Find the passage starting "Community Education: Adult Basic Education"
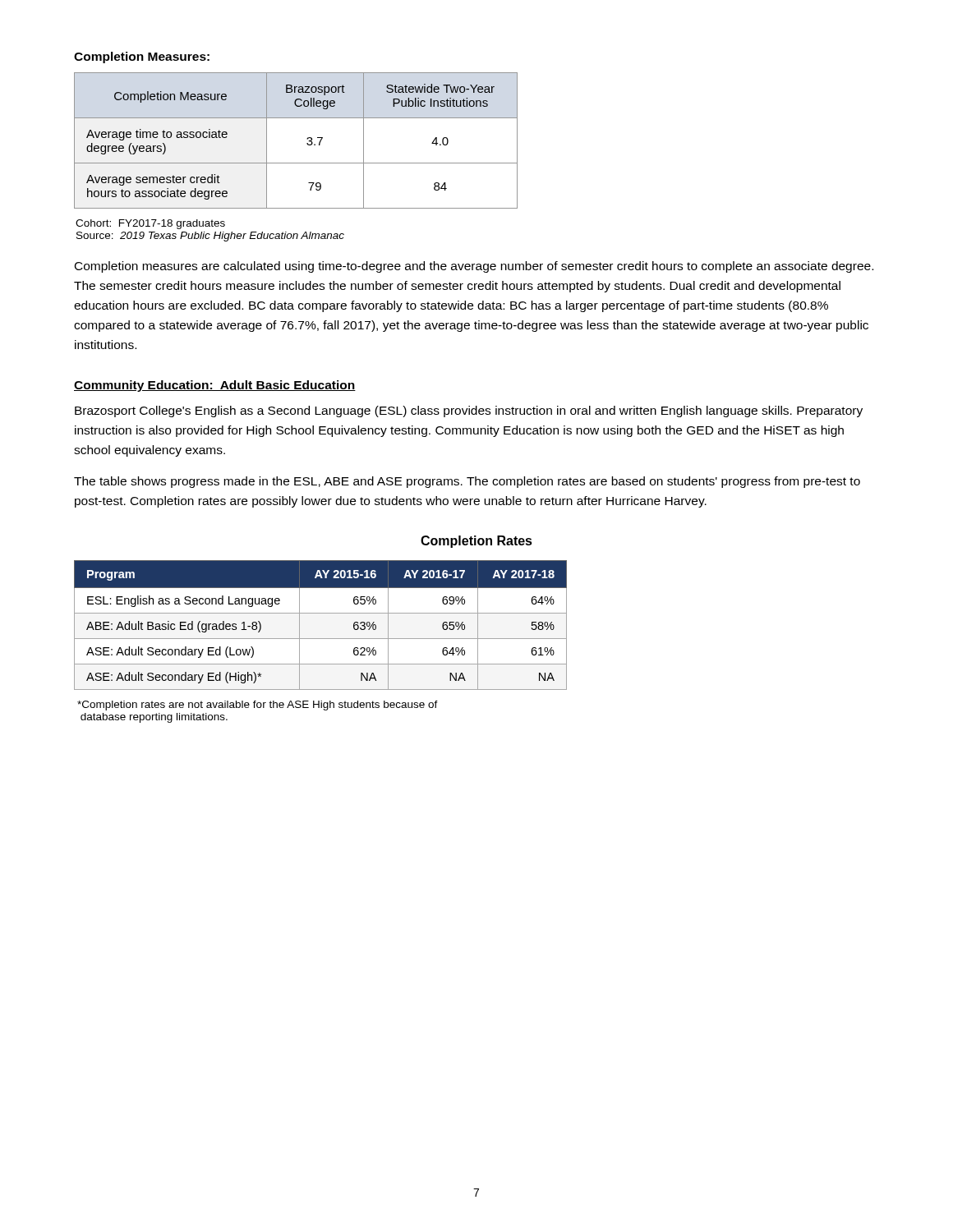The width and height of the screenshot is (953, 1232). coord(215,385)
